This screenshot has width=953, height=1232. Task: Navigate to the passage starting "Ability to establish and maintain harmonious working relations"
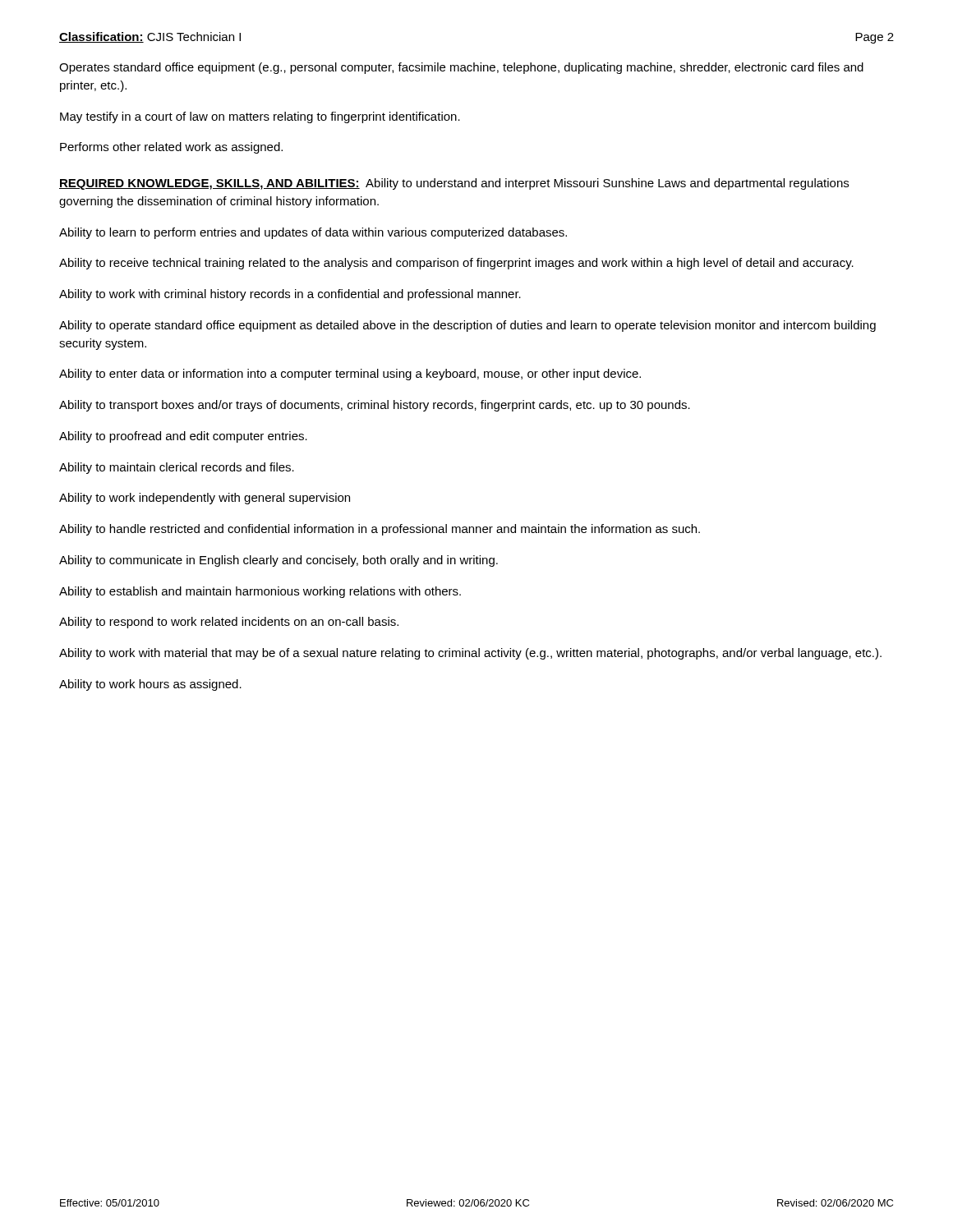click(x=261, y=591)
